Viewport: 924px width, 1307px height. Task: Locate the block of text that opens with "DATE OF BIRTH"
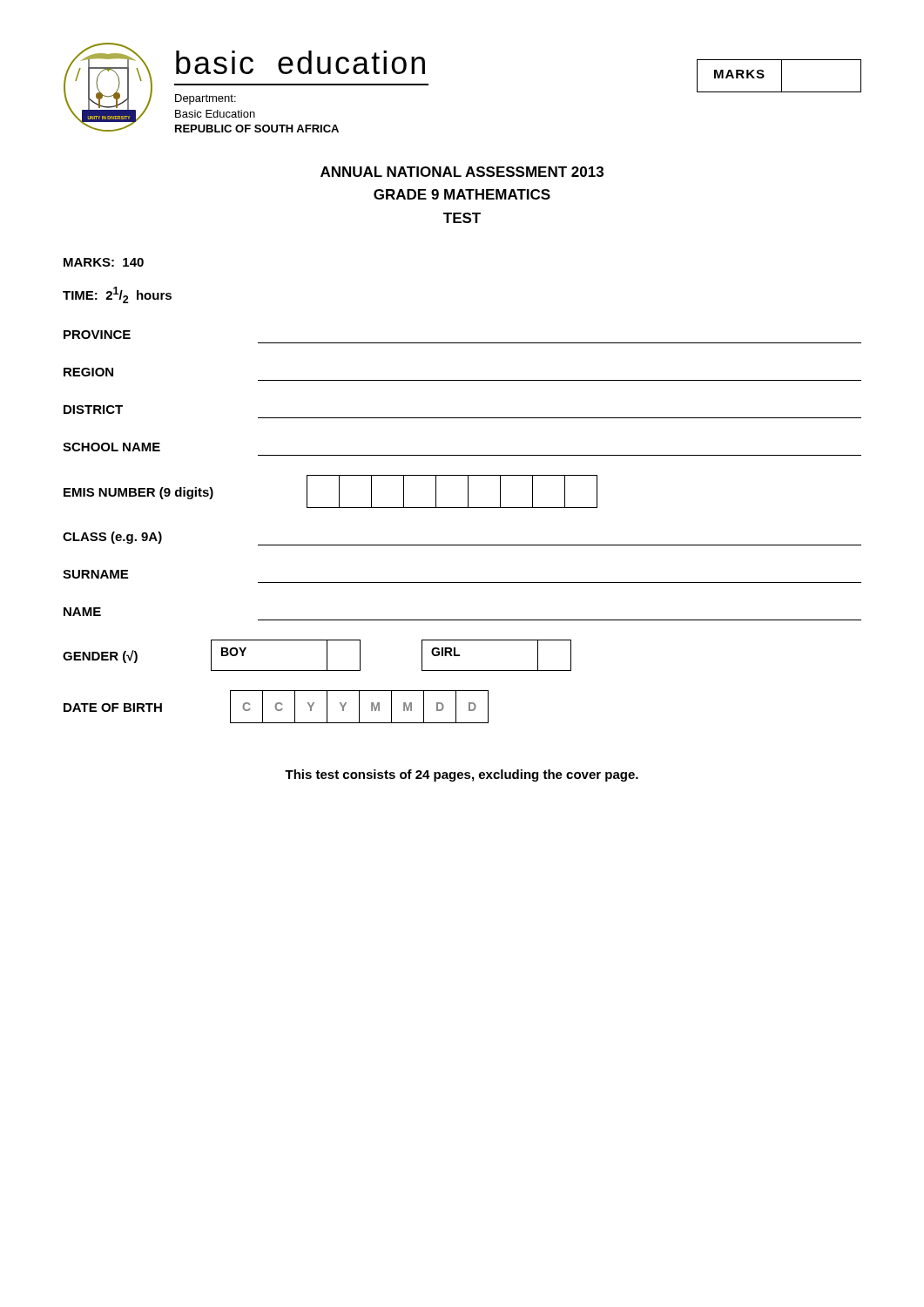coord(275,707)
